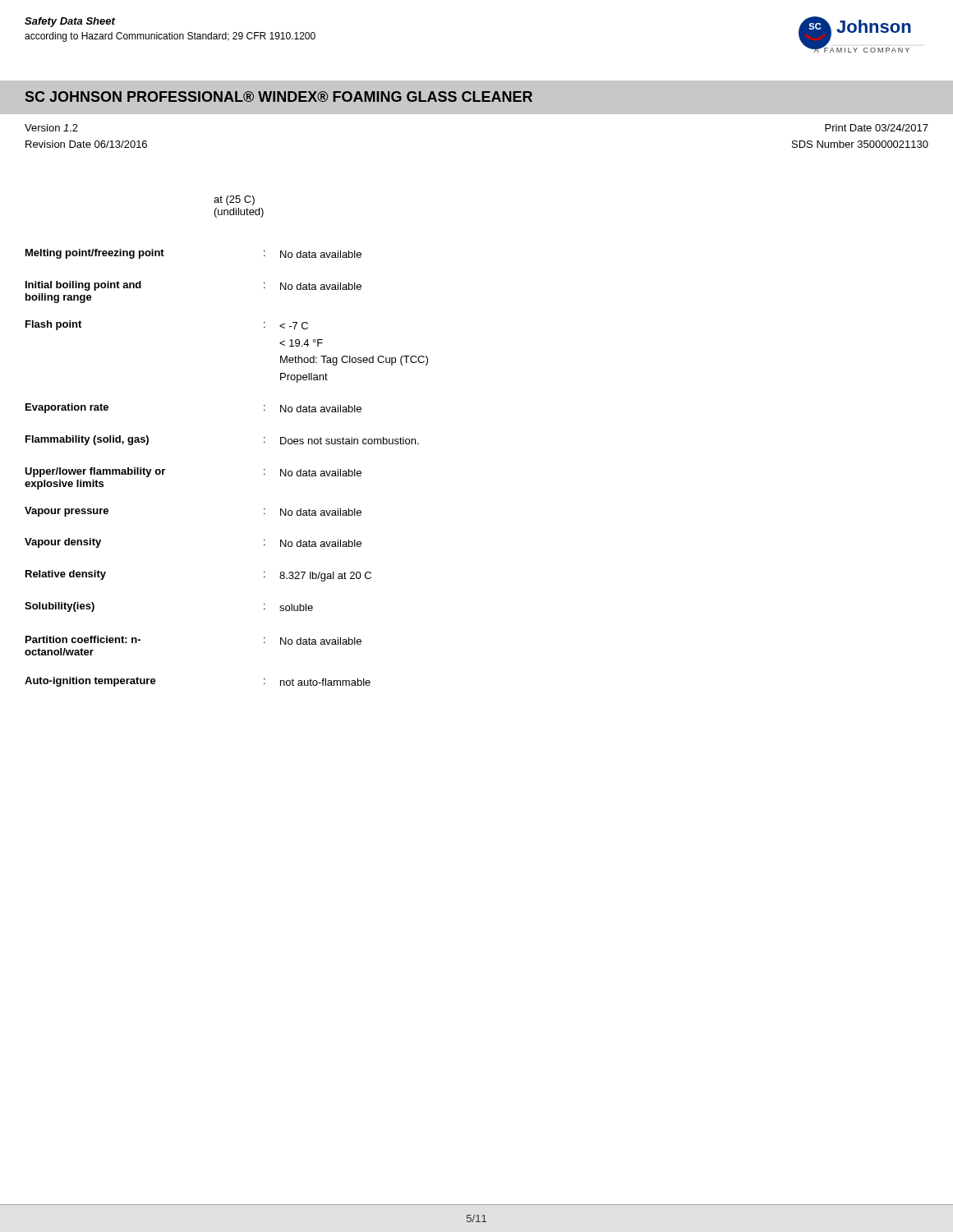Locate the block of text that opens with "Version 1.2 Print"
The width and height of the screenshot is (953, 1232).
(51, 127)
